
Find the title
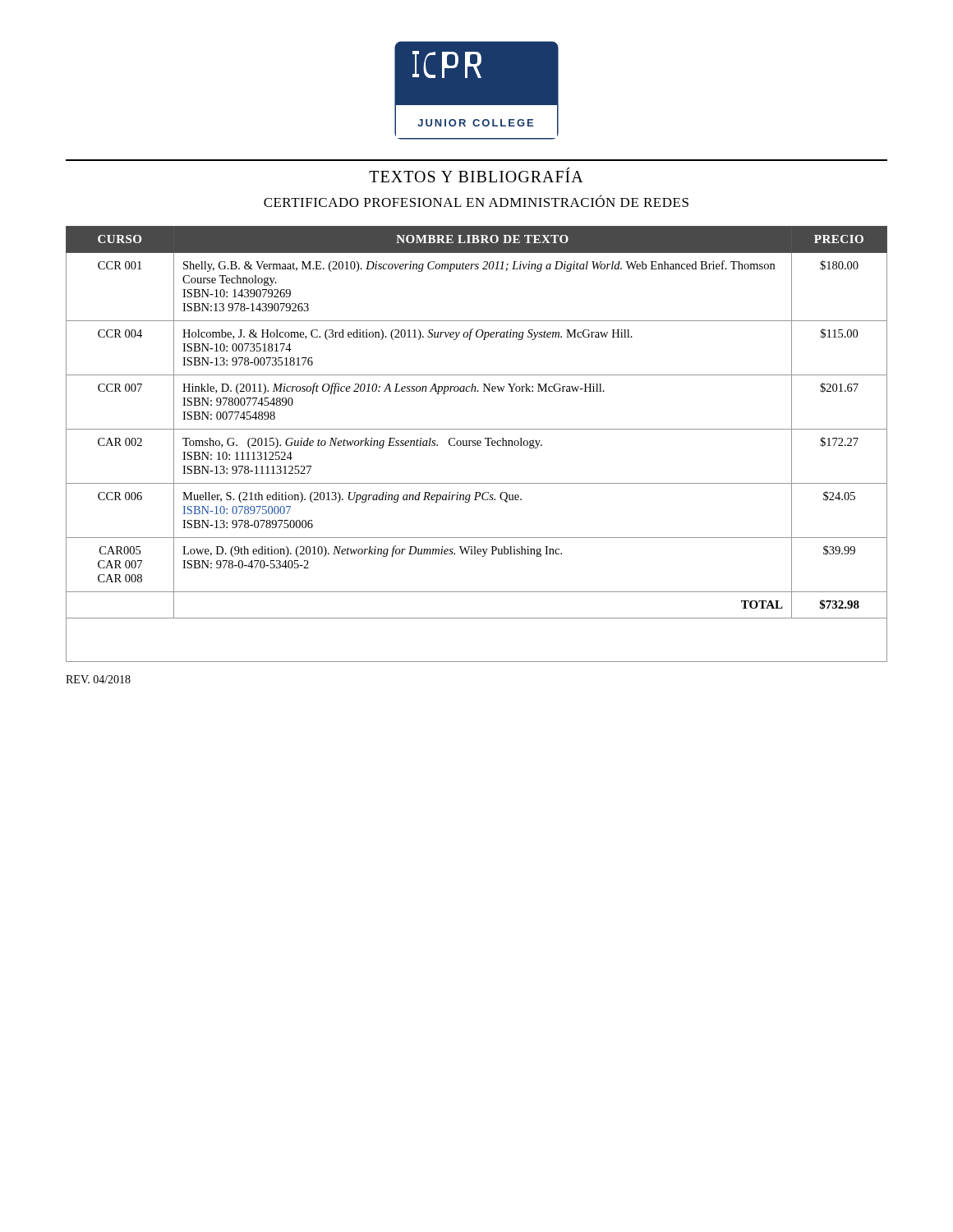click(x=476, y=177)
